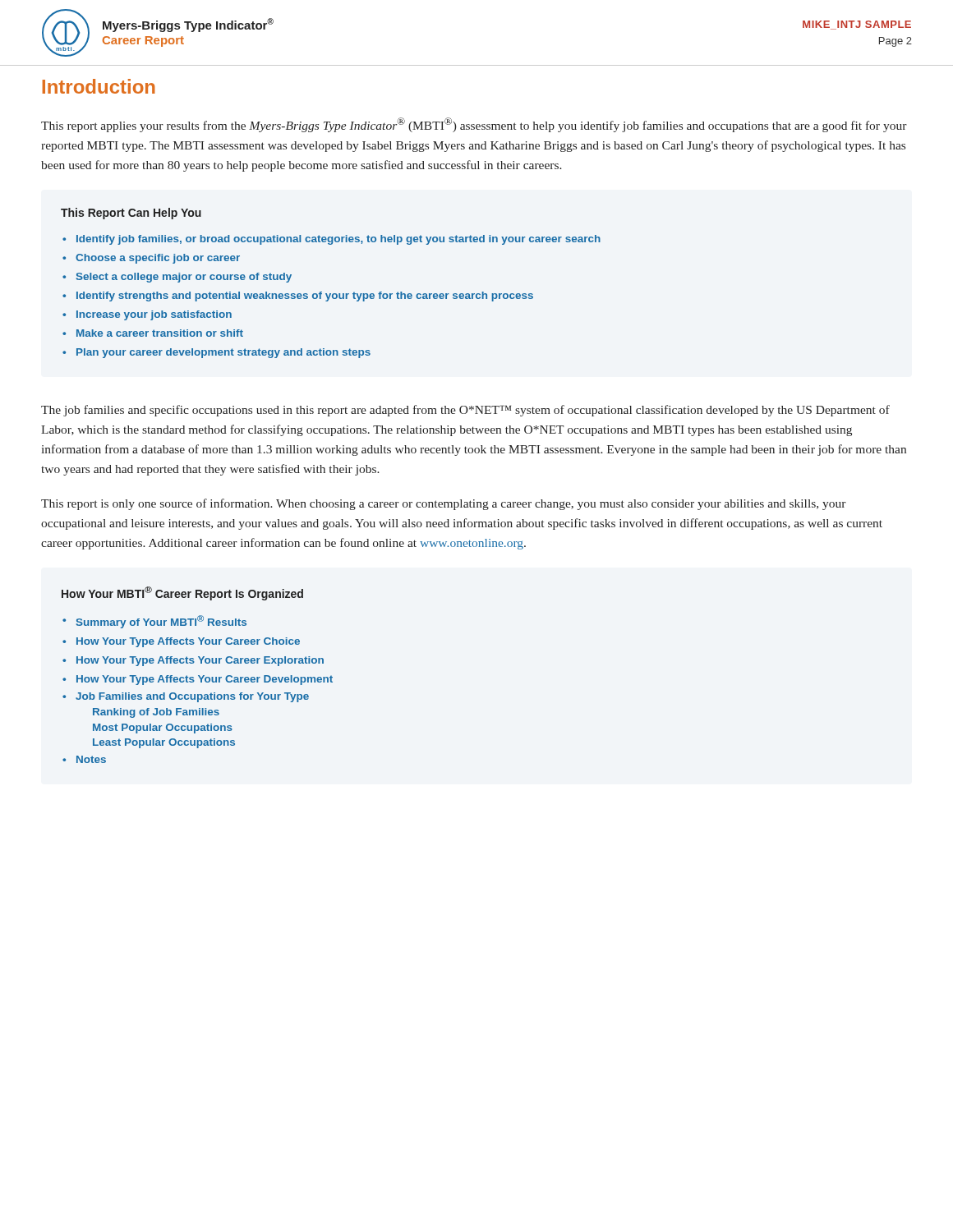
Task: Where does it say "Increase your job satisfaction"?
Action: (154, 314)
